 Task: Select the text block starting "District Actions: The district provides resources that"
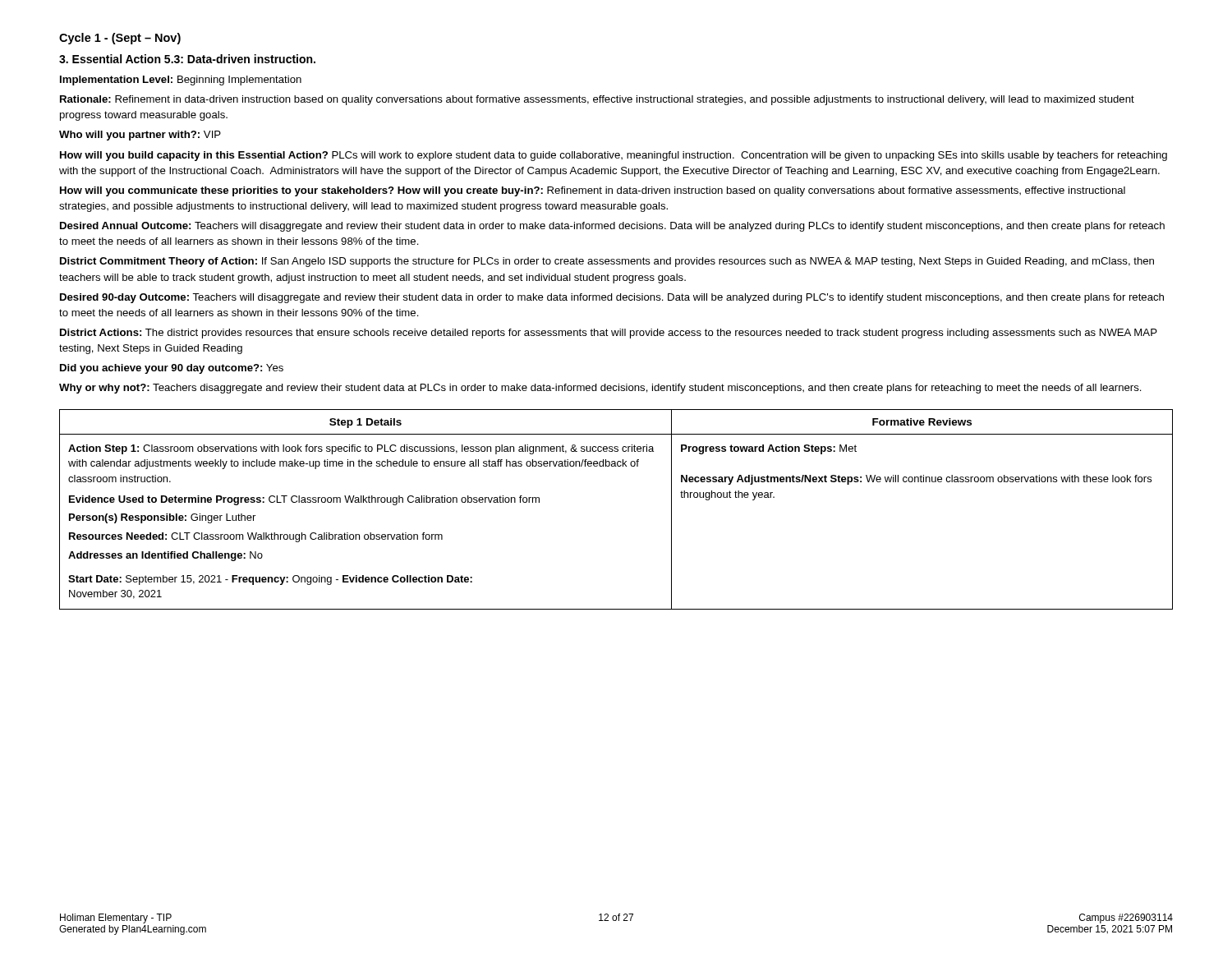point(608,340)
